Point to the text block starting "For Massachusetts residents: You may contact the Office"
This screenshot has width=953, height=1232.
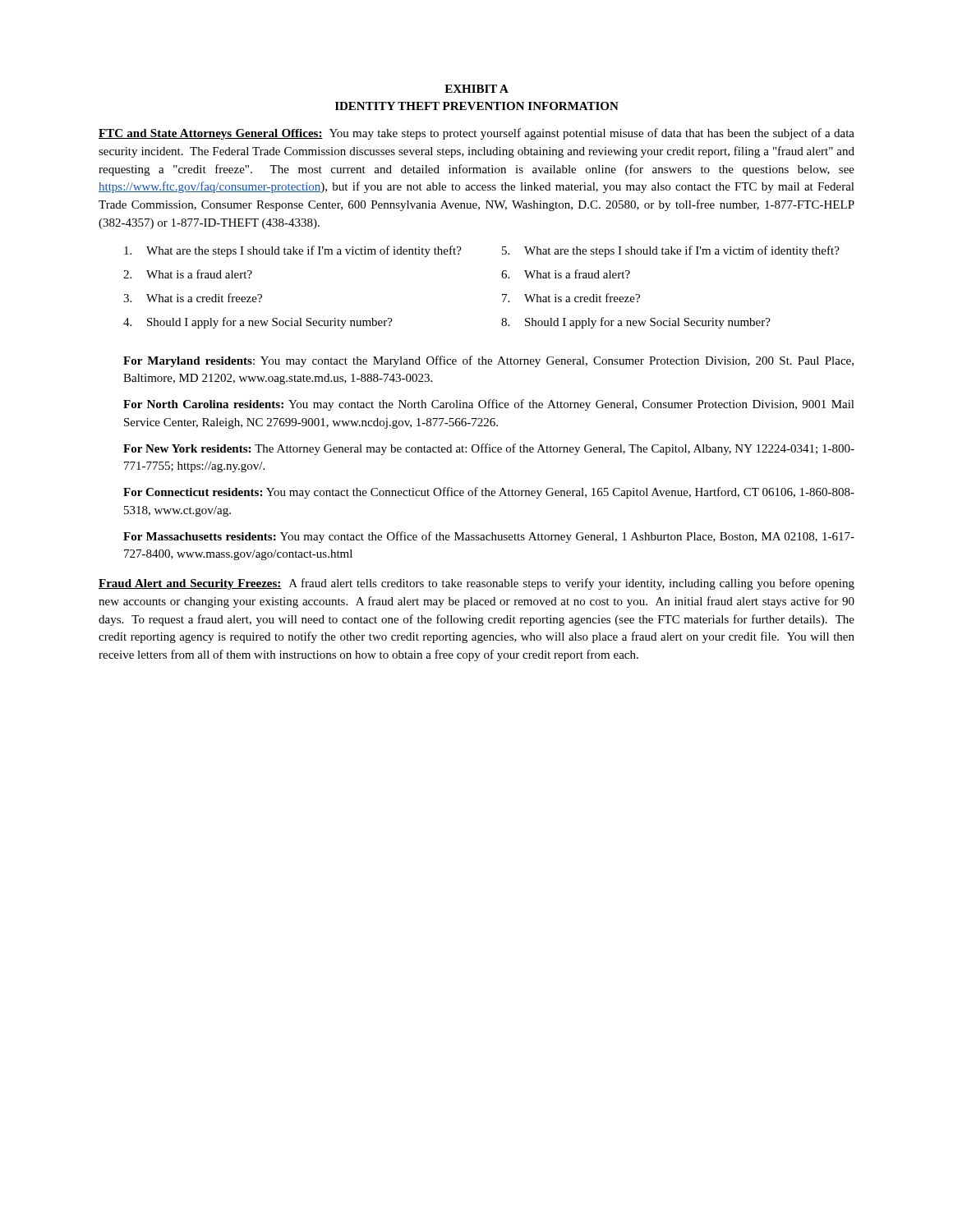[489, 545]
